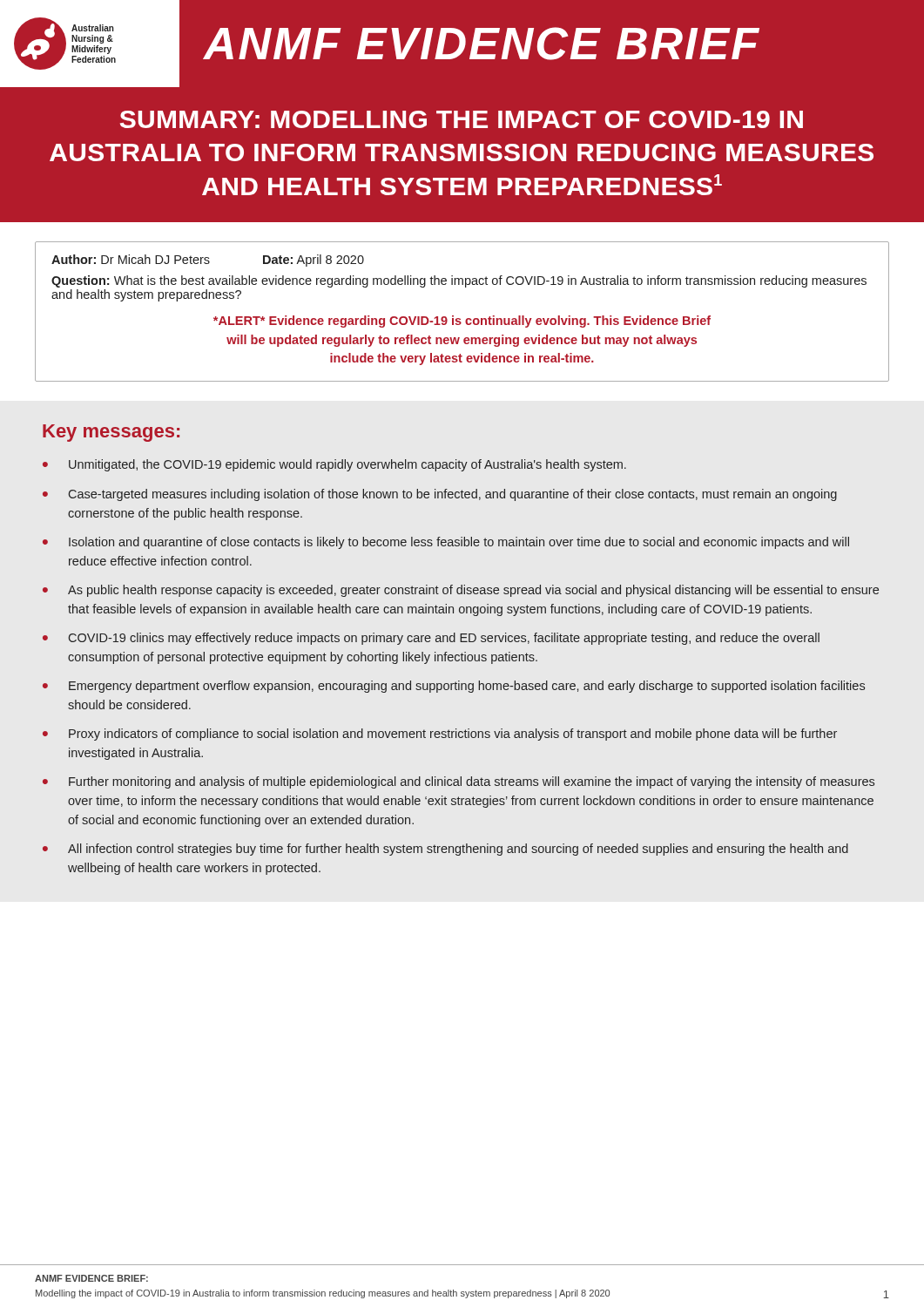The image size is (924, 1307).
Task: Click on the region starting "• Case-targeted measures"
Action: [x=462, y=503]
